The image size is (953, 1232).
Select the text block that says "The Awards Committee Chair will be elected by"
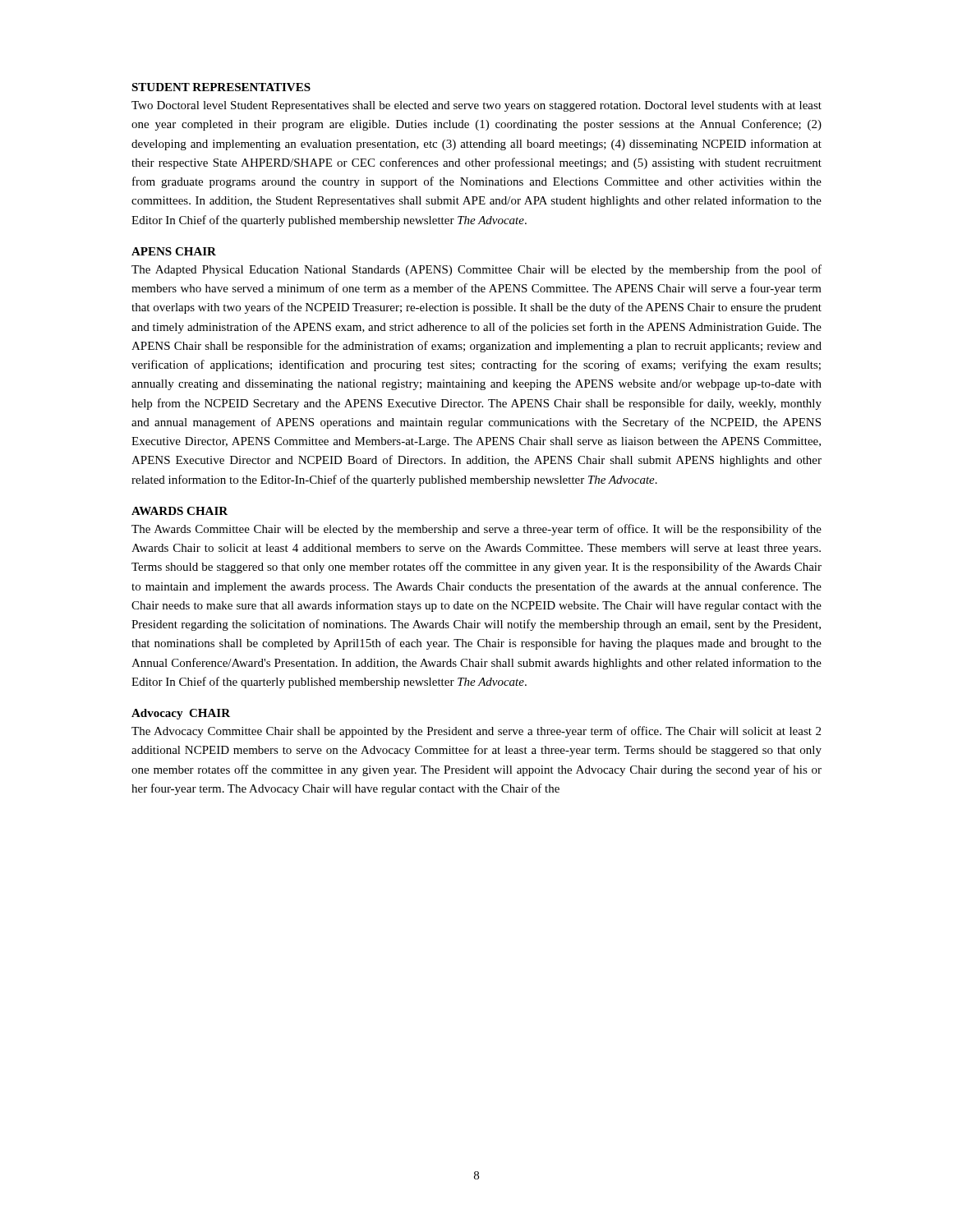click(x=476, y=605)
